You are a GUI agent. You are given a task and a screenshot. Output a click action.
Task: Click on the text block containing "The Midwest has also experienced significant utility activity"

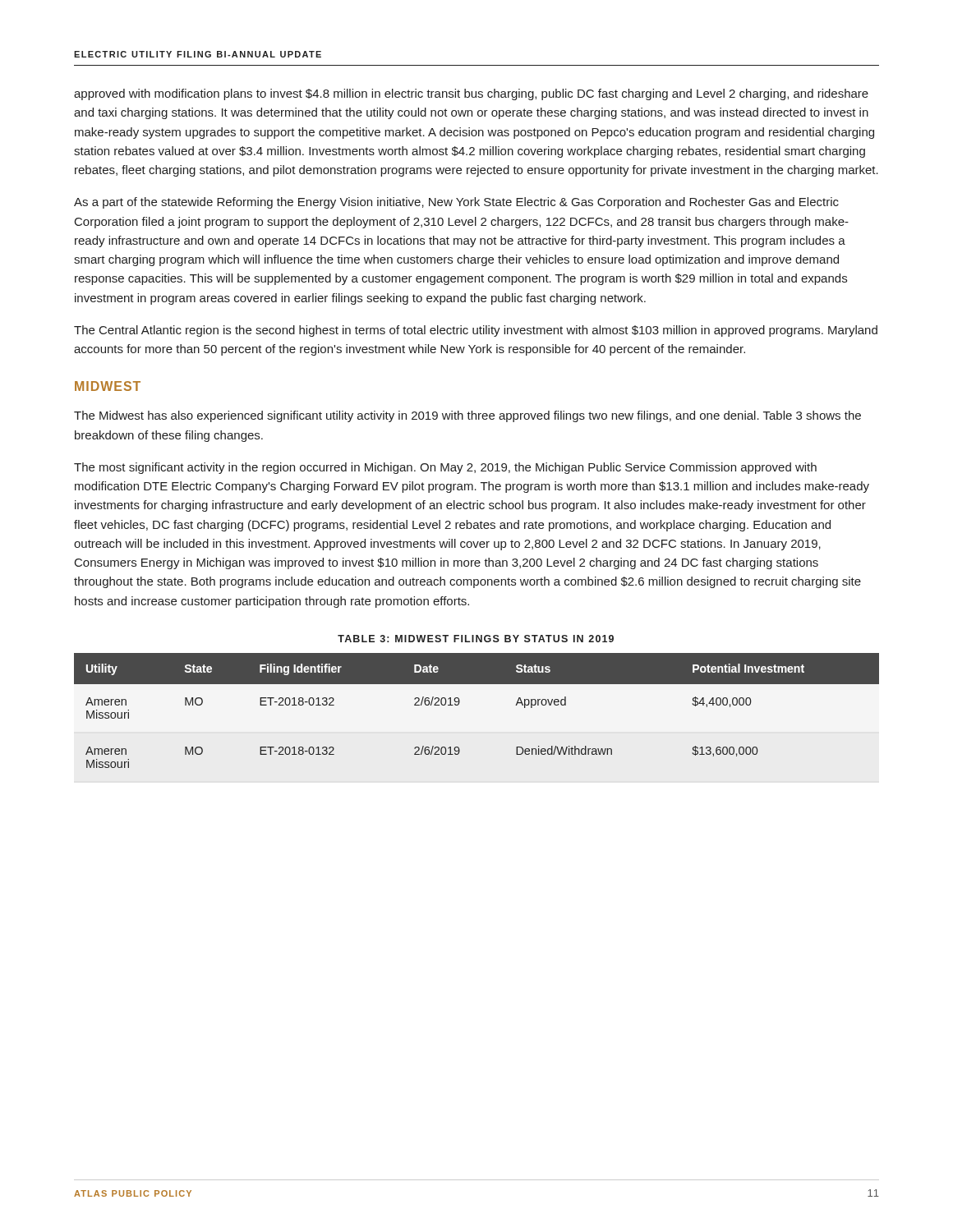468,425
